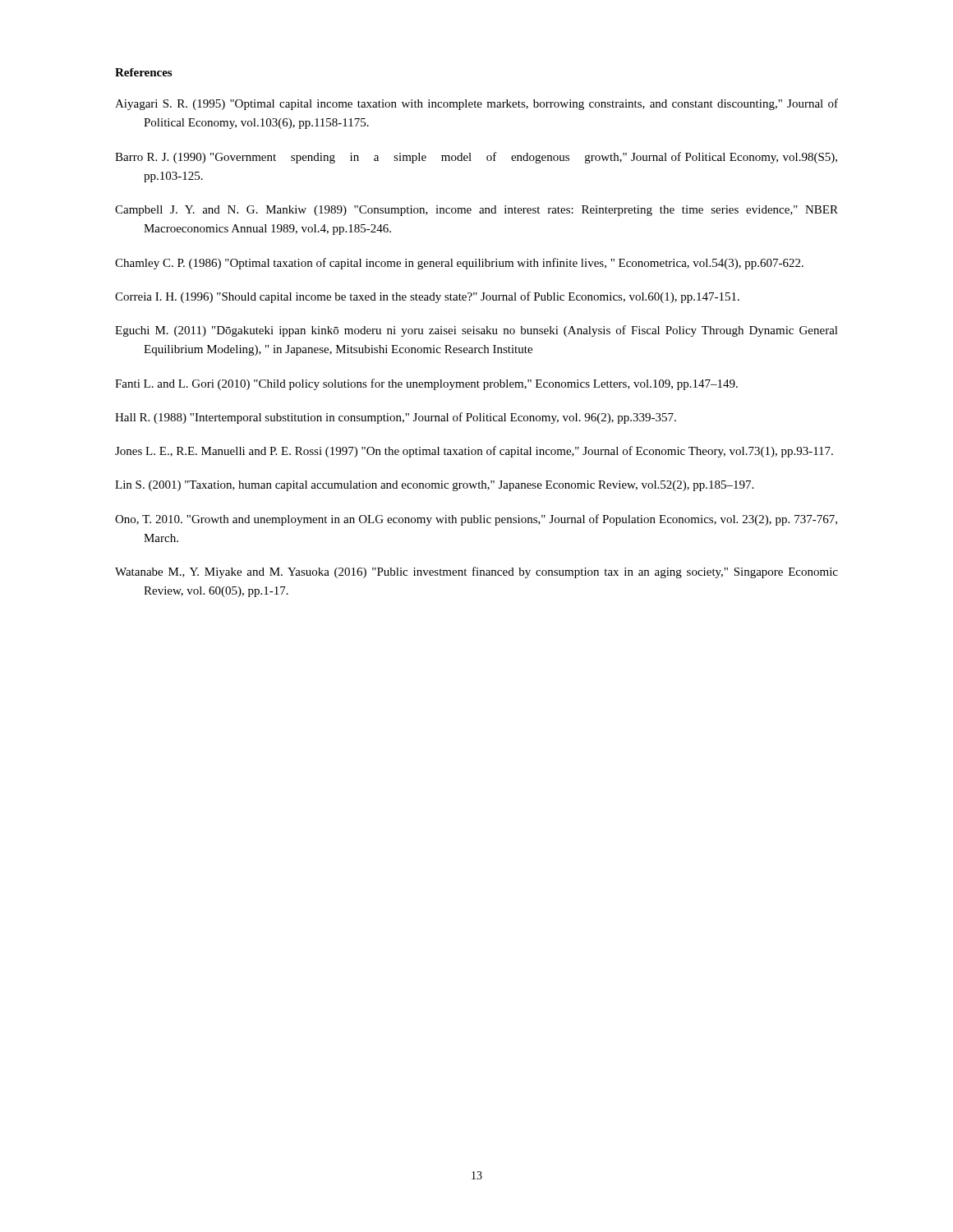Navigate to the element starting "Fanti L. and"
Image resolution: width=953 pixels, height=1232 pixels.
tap(427, 383)
